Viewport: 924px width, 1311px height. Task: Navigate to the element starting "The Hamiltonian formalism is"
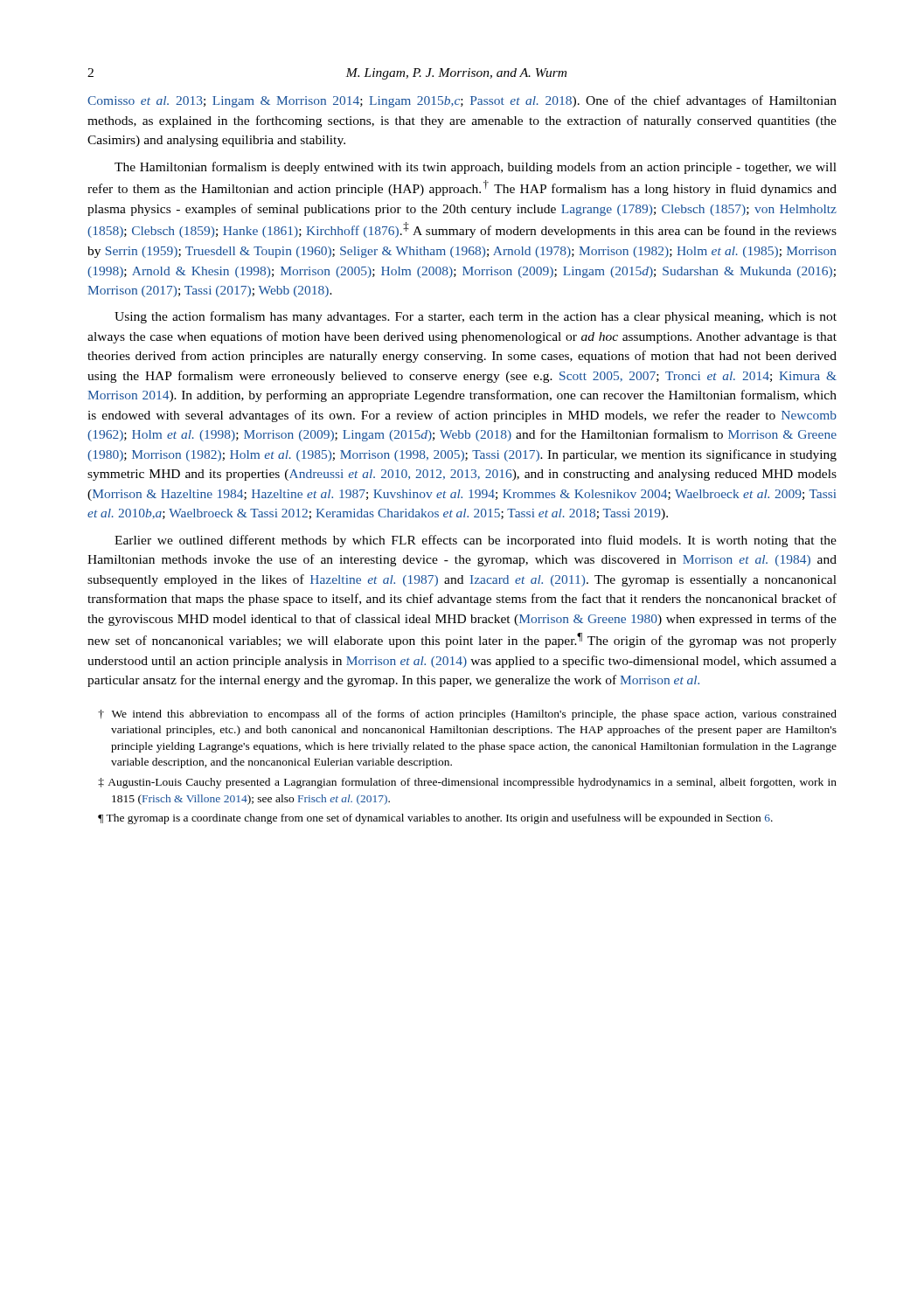pyautogui.click(x=462, y=228)
